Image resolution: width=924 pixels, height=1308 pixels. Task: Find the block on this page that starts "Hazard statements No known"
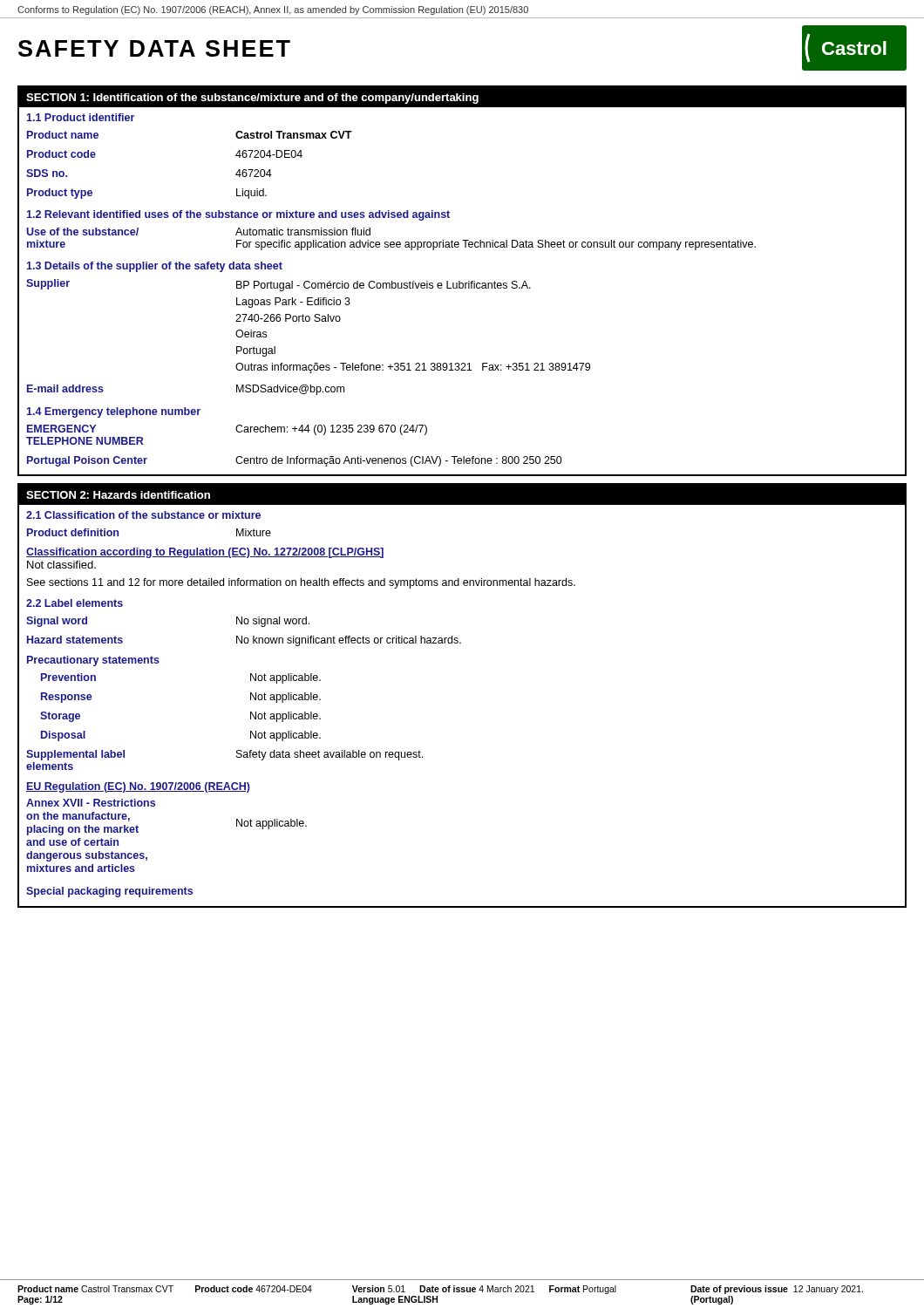tap(462, 640)
